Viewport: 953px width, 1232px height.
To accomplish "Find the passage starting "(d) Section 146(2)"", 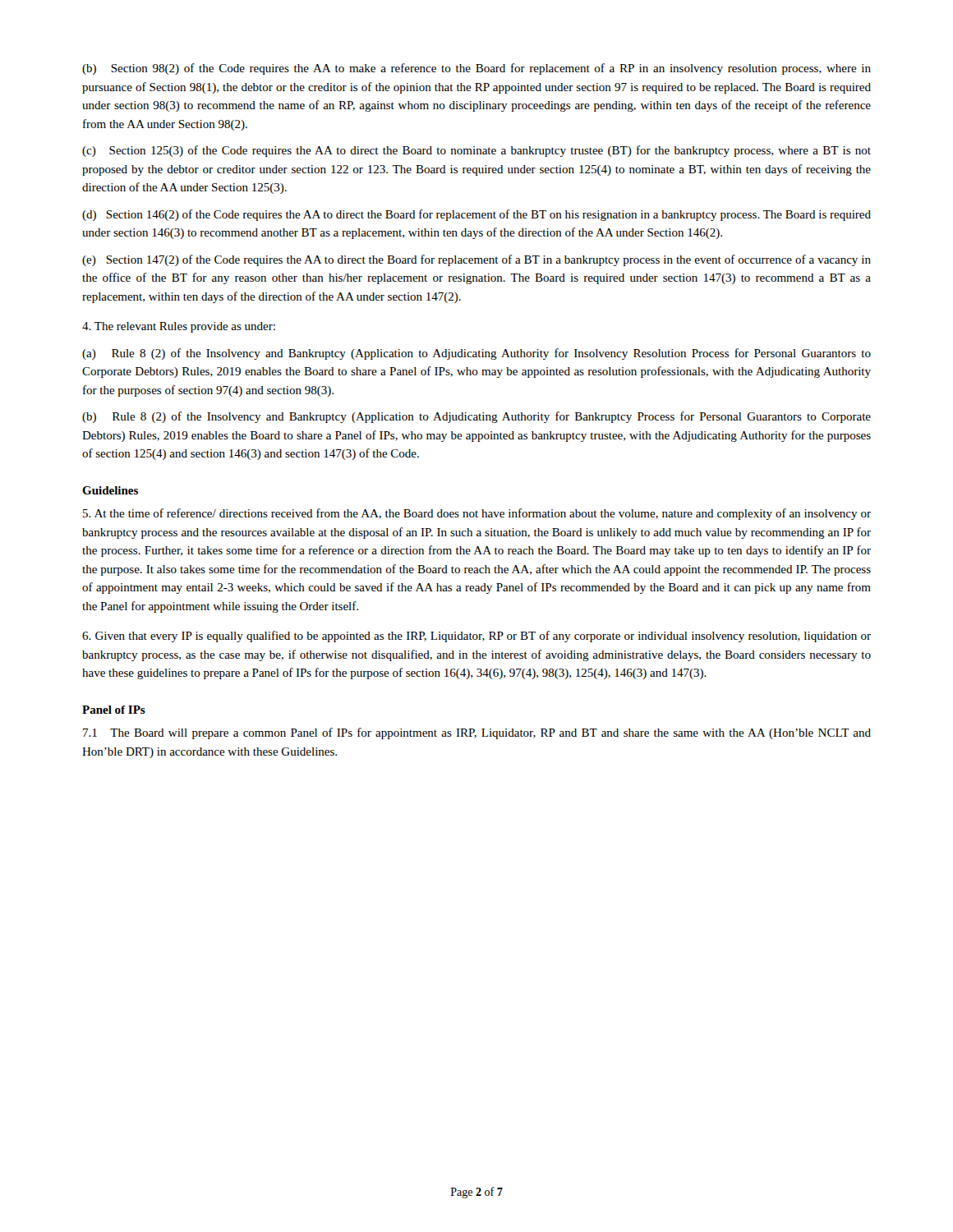I will tap(476, 223).
